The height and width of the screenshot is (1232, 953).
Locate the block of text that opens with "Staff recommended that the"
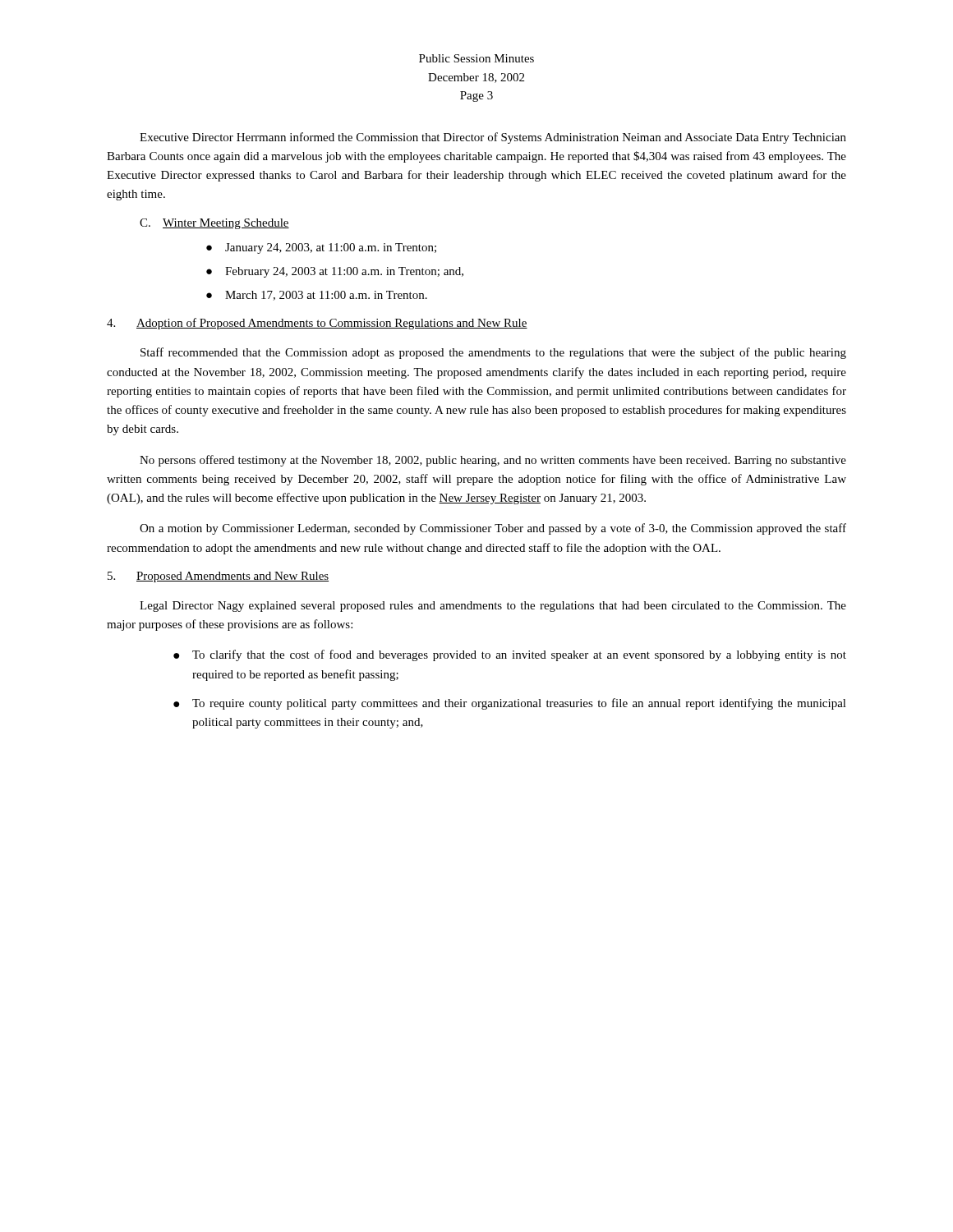[x=476, y=391]
